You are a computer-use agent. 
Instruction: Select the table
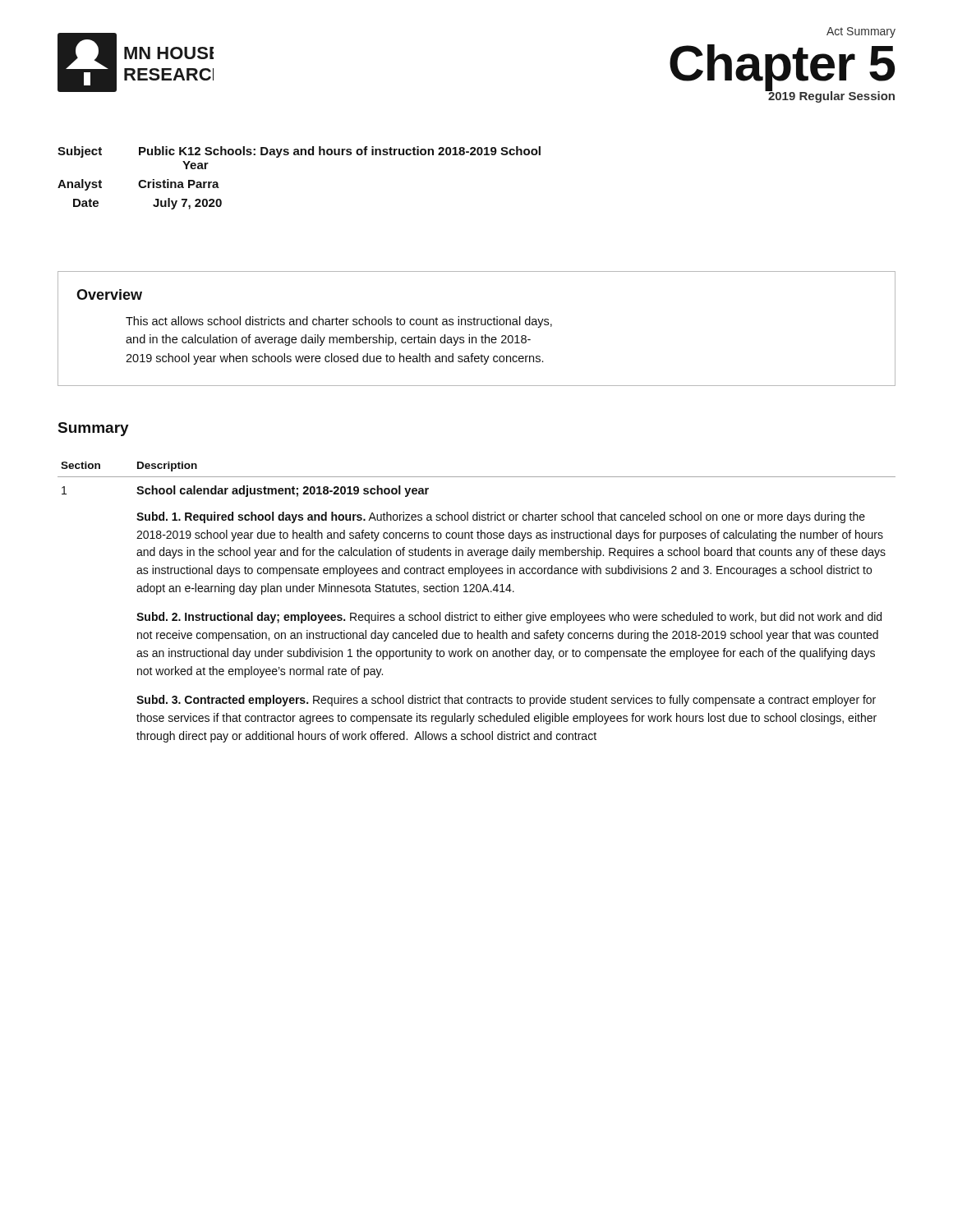[x=476, y=603]
